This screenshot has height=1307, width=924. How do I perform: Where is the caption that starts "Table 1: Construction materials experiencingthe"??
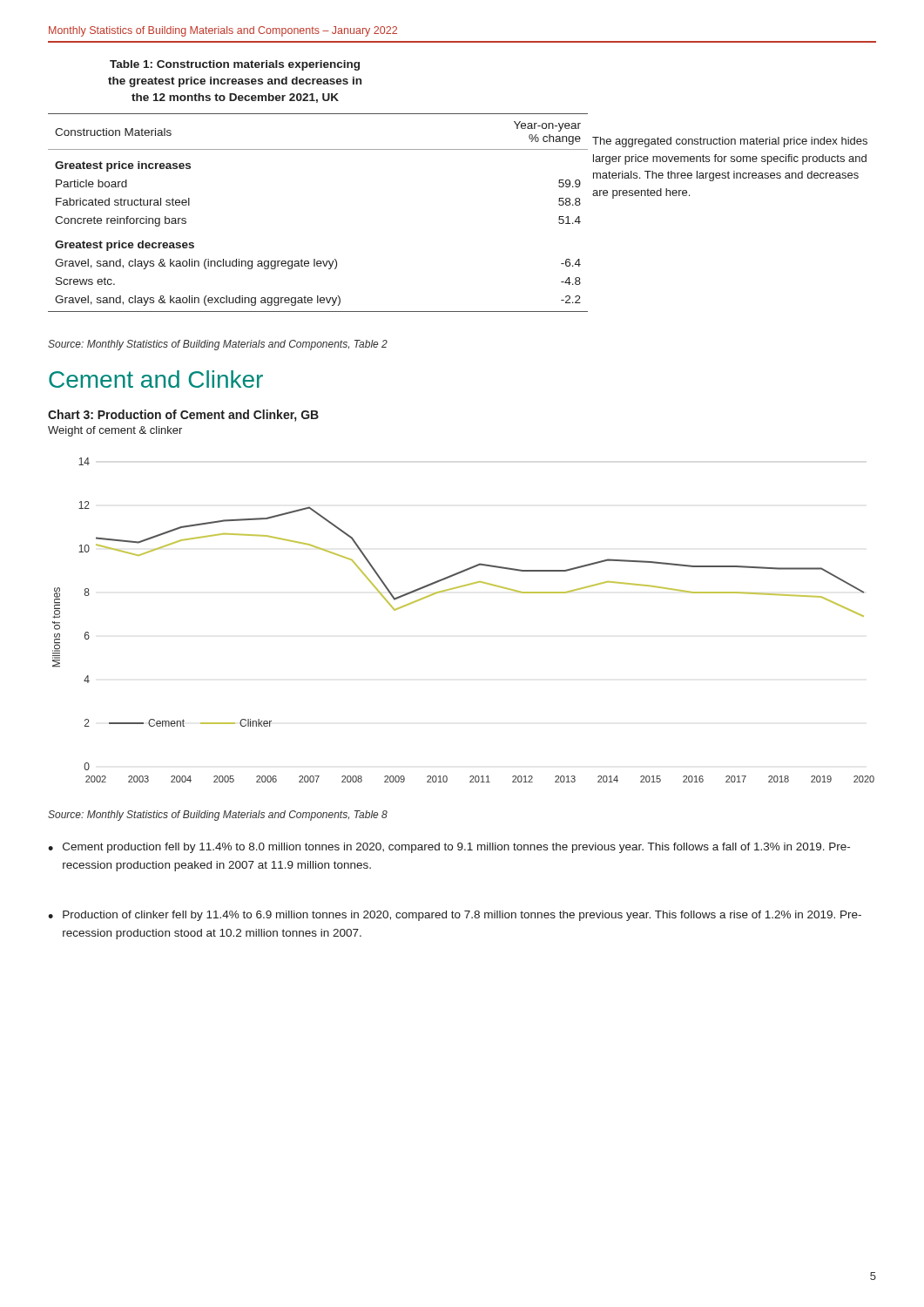(x=235, y=81)
